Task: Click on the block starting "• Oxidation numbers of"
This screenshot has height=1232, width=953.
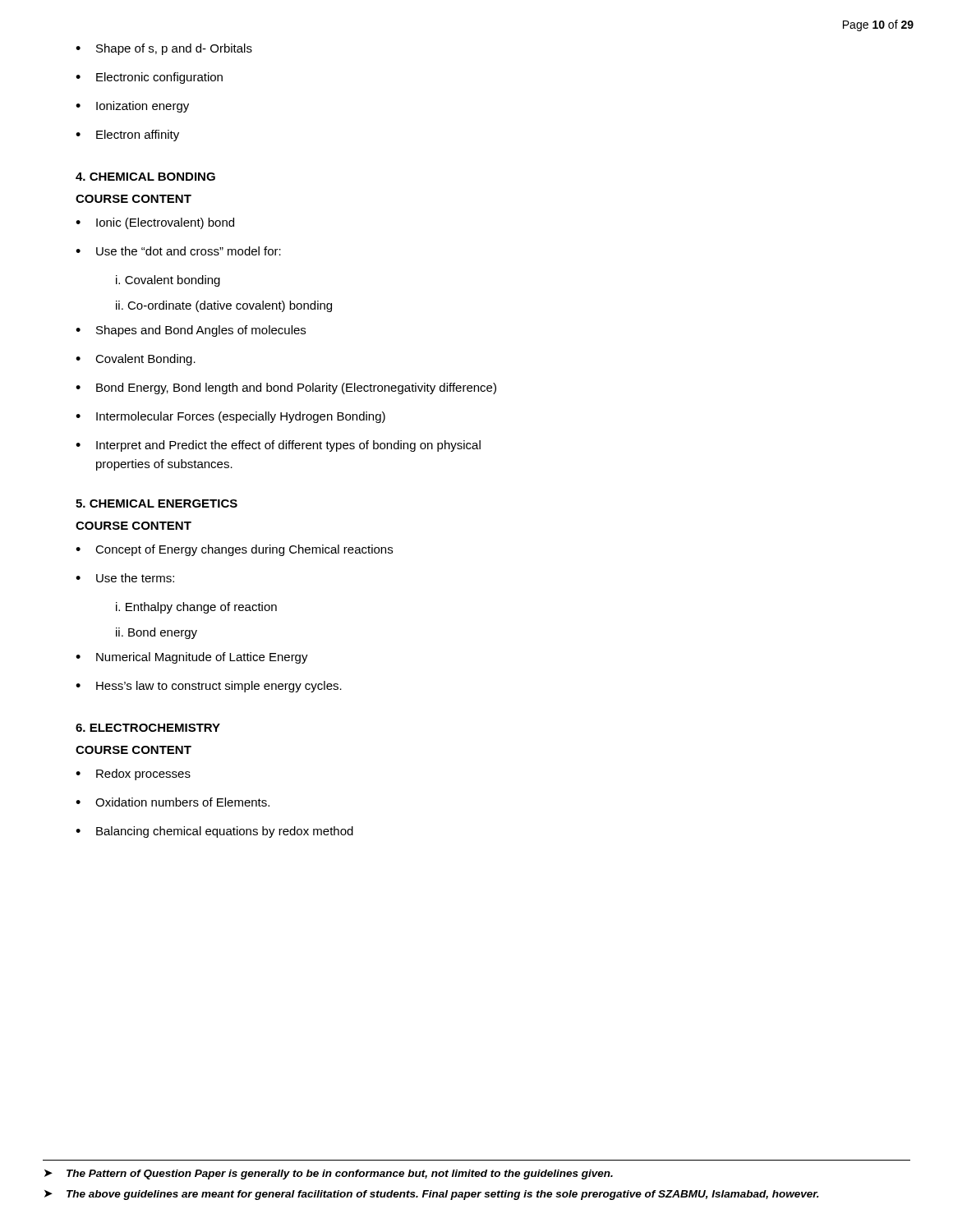Action: click(173, 804)
